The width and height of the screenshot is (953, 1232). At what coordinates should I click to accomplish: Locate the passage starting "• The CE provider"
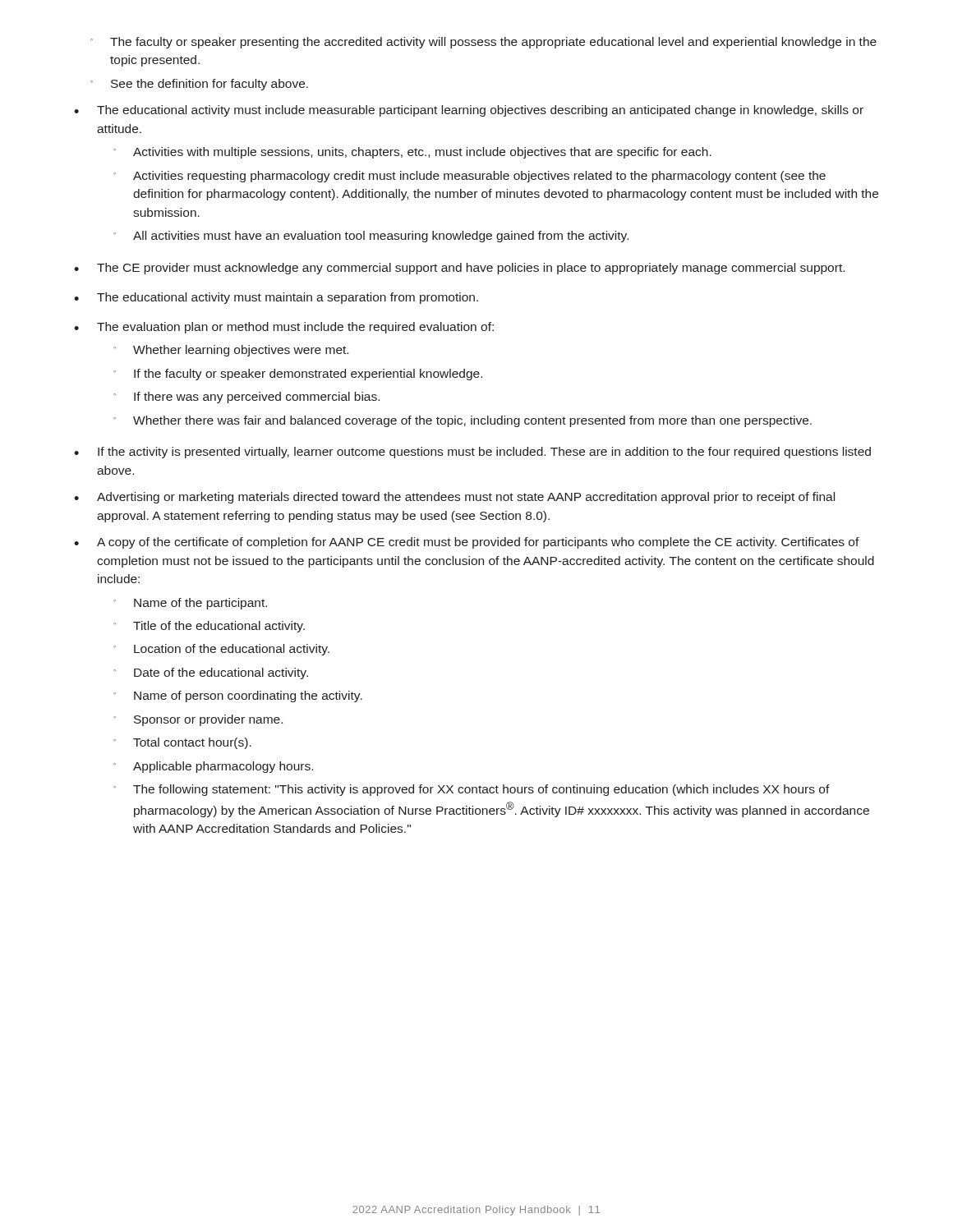pyautogui.click(x=476, y=269)
